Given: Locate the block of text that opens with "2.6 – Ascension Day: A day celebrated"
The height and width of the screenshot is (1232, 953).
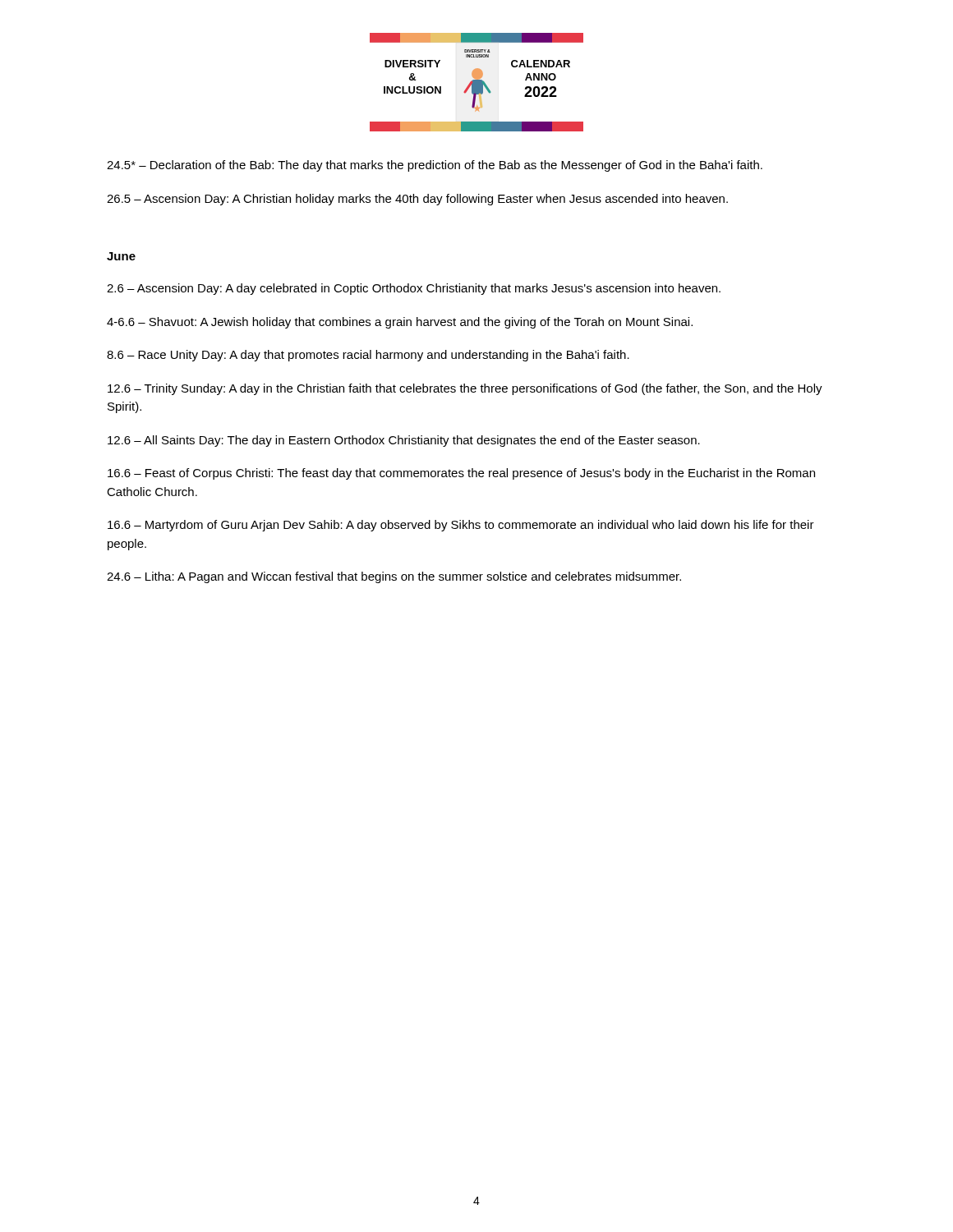Looking at the screenshot, I should (x=414, y=288).
